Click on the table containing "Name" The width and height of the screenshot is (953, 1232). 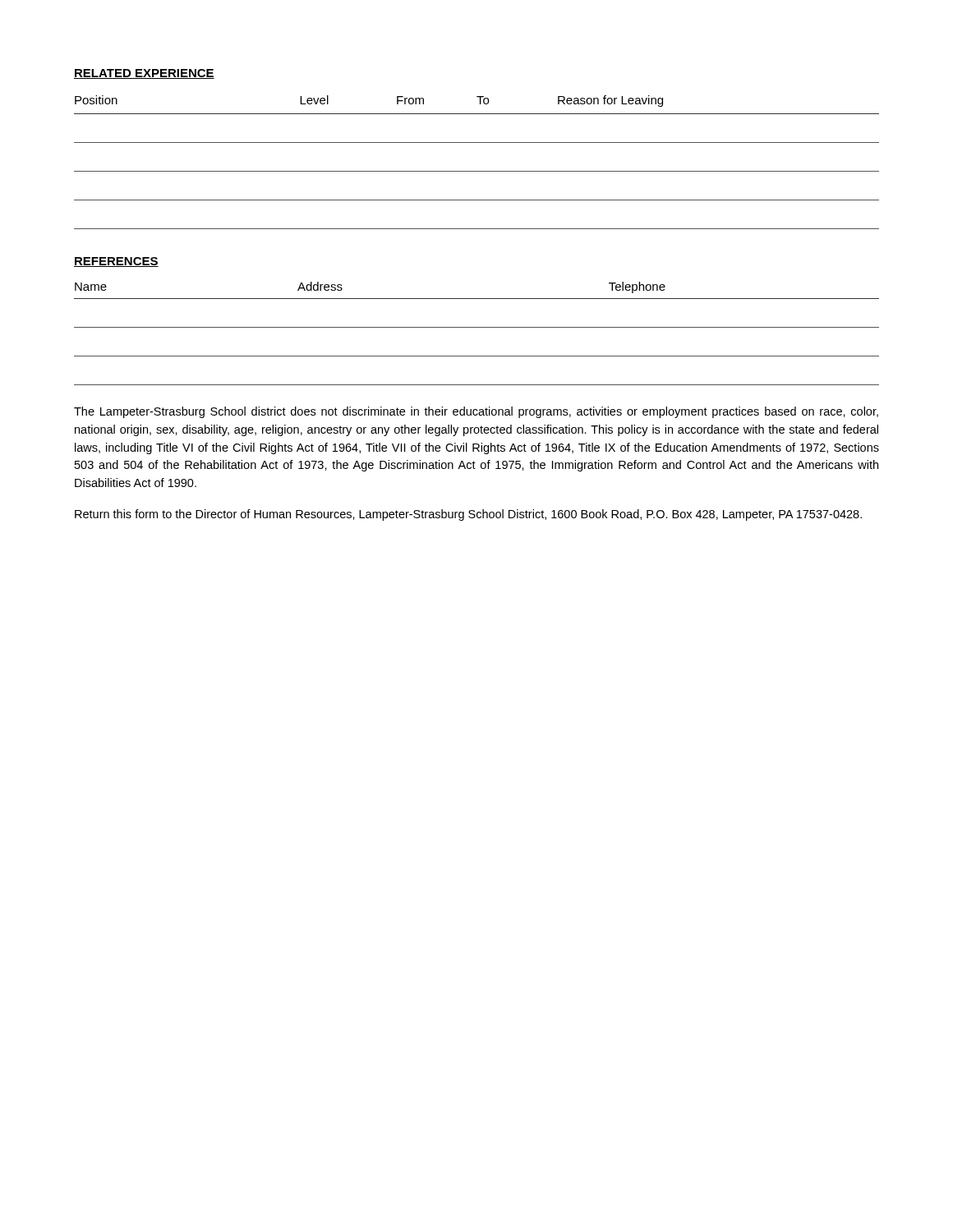point(476,331)
